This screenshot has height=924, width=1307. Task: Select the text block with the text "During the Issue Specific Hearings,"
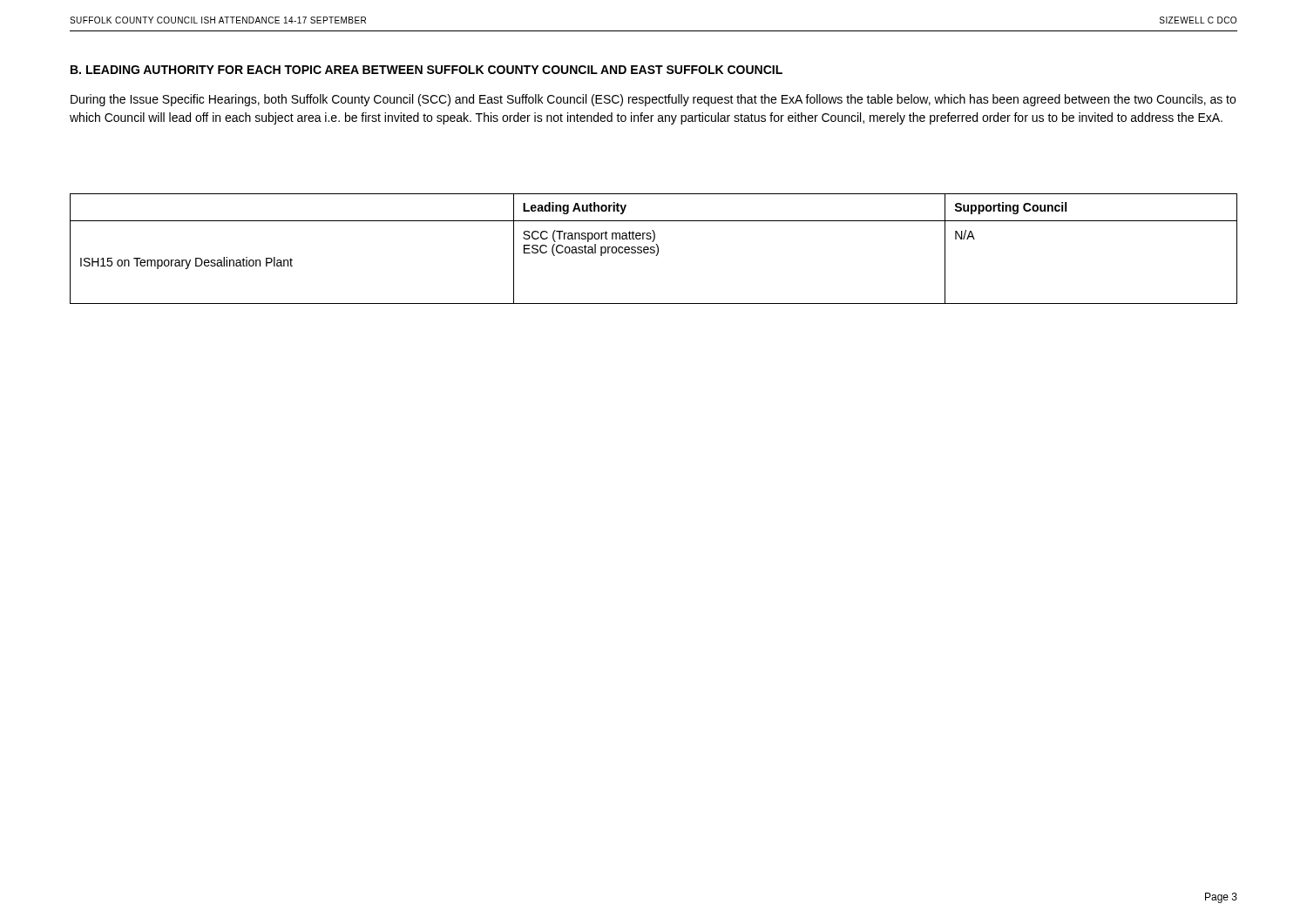(653, 108)
